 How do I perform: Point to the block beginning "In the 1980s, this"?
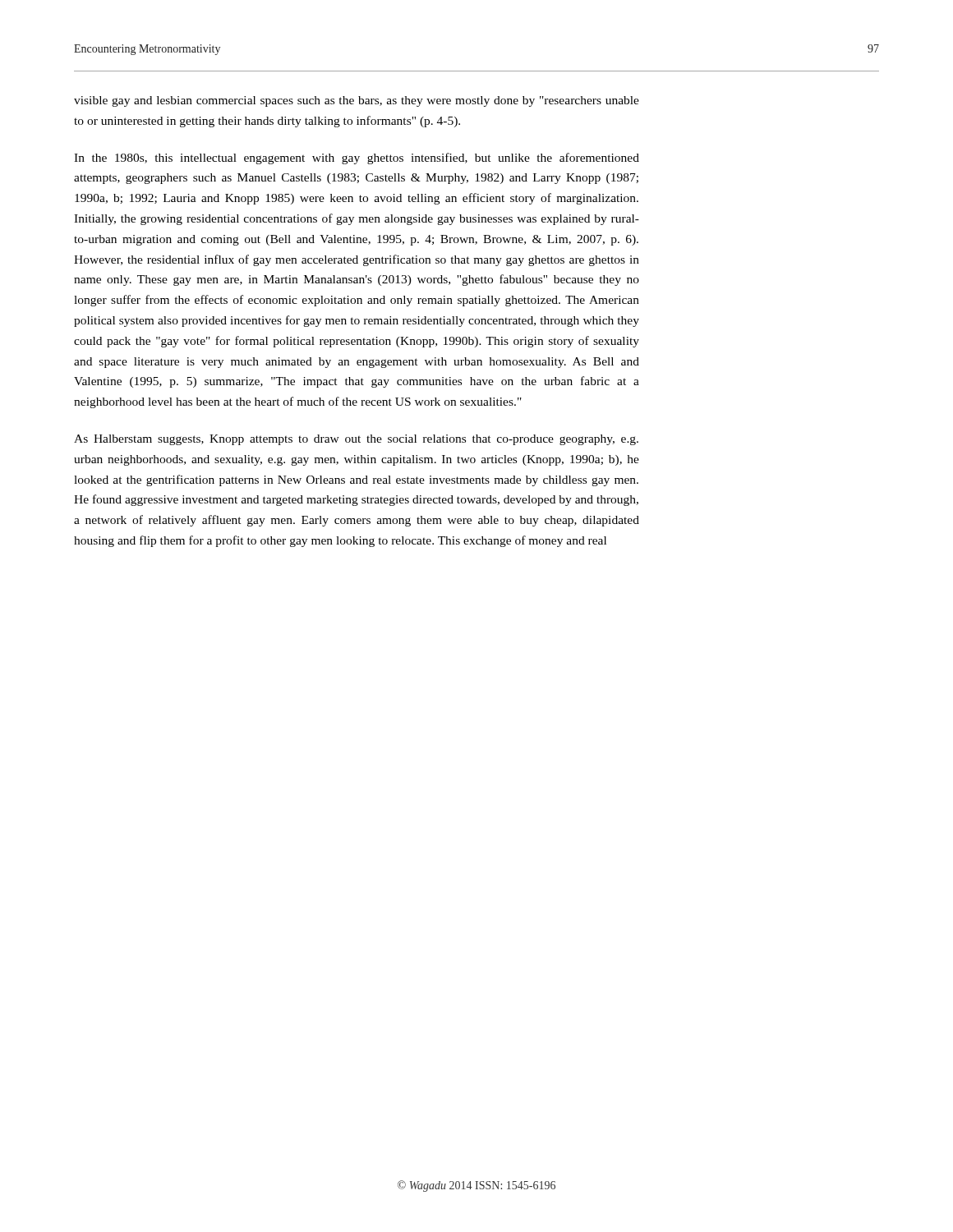pos(357,279)
